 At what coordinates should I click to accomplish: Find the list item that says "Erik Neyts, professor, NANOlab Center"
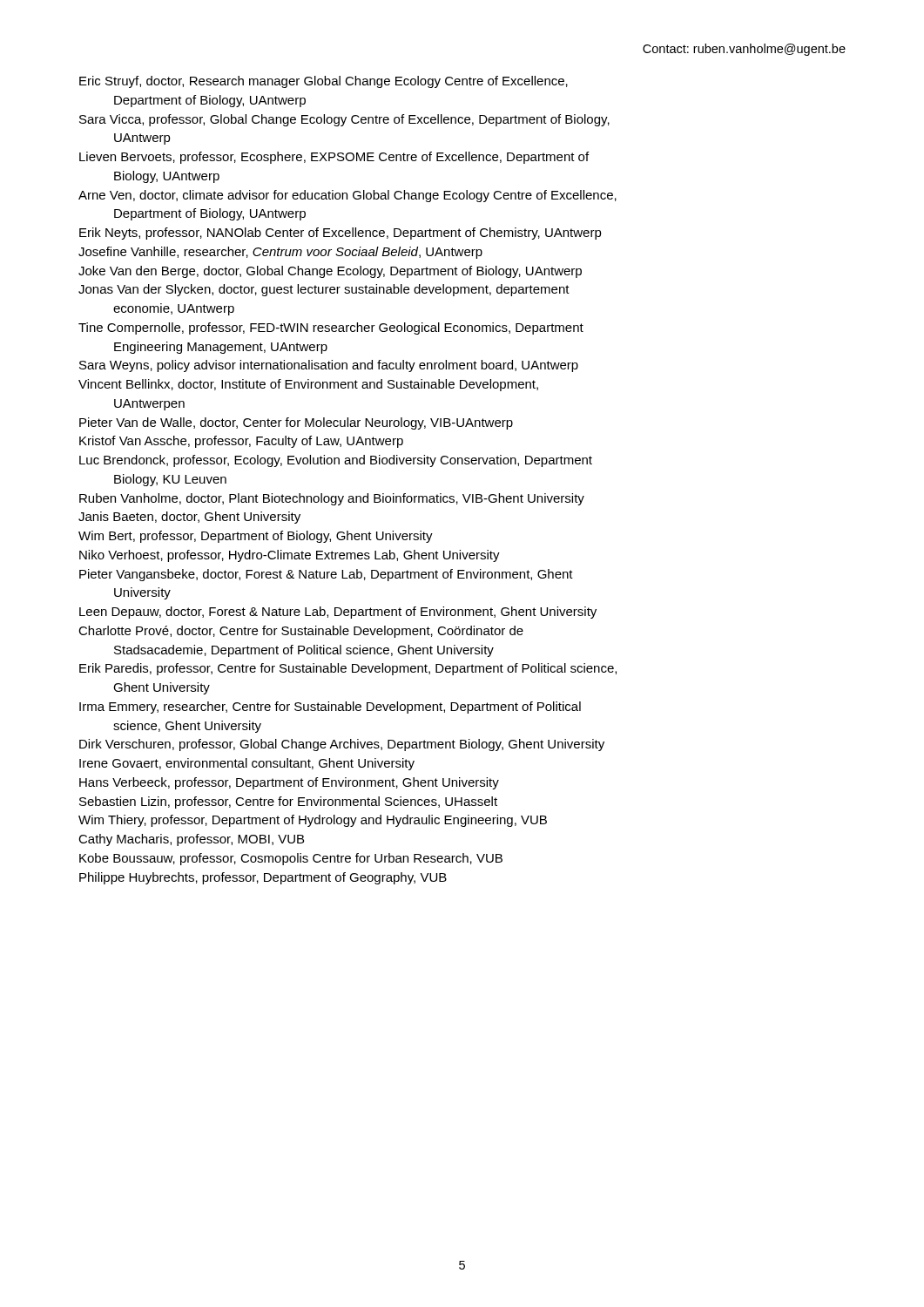[357, 232]
